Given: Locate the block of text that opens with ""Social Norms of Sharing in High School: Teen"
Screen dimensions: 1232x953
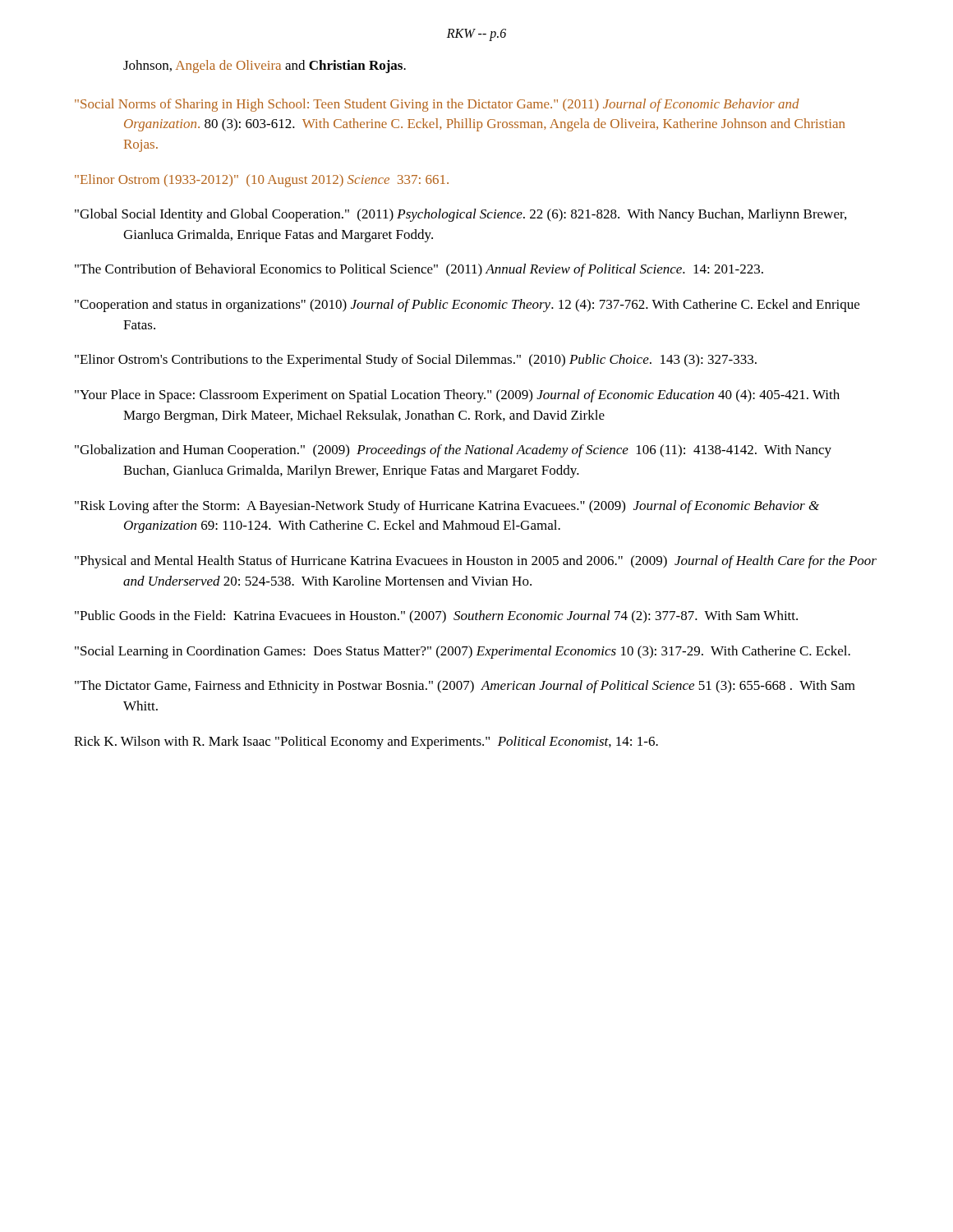Looking at the screenshot, I should tap(476, 124).
